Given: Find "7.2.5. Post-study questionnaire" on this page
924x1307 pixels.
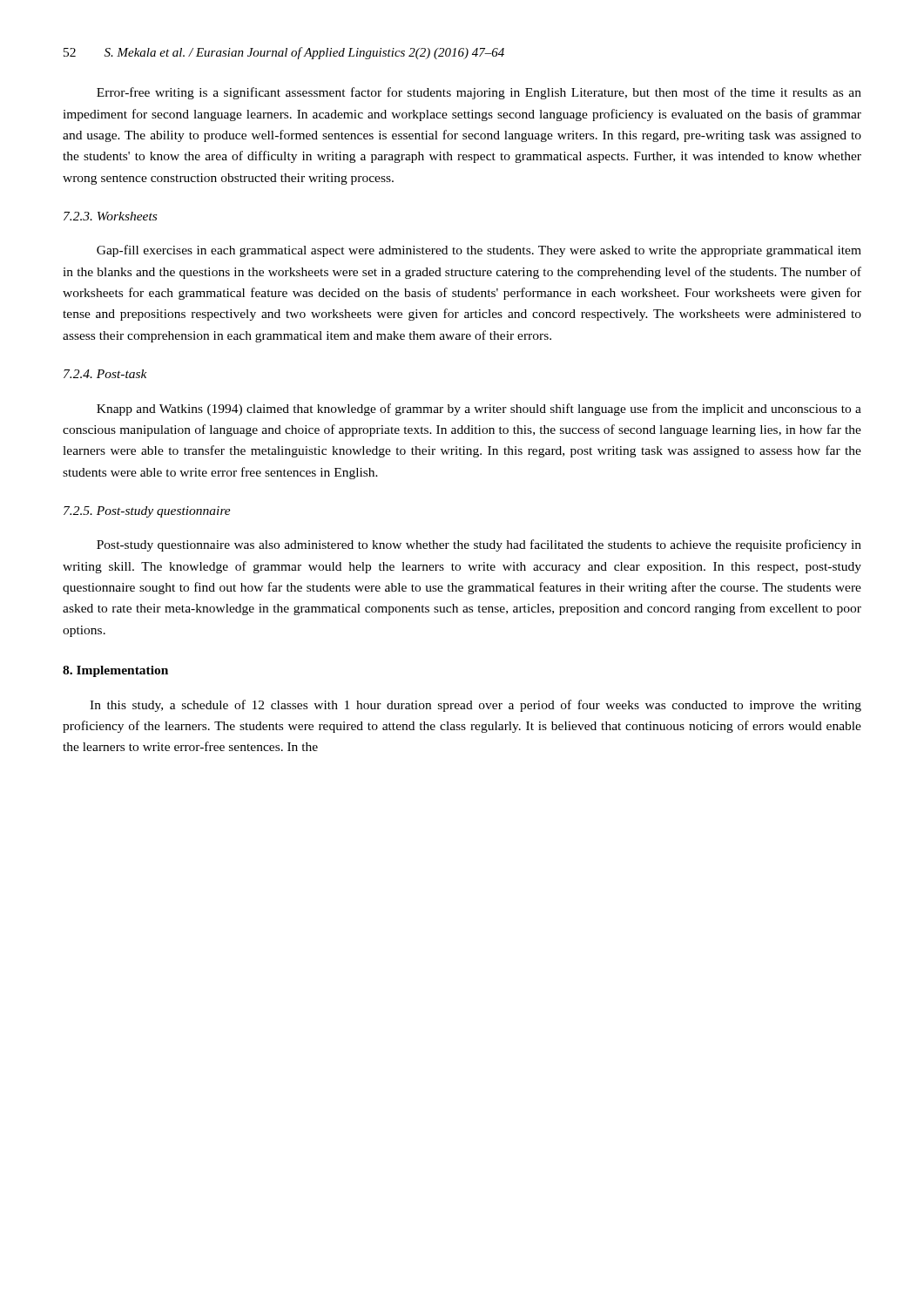Looking at the screenshot, I should click(147, 510).
